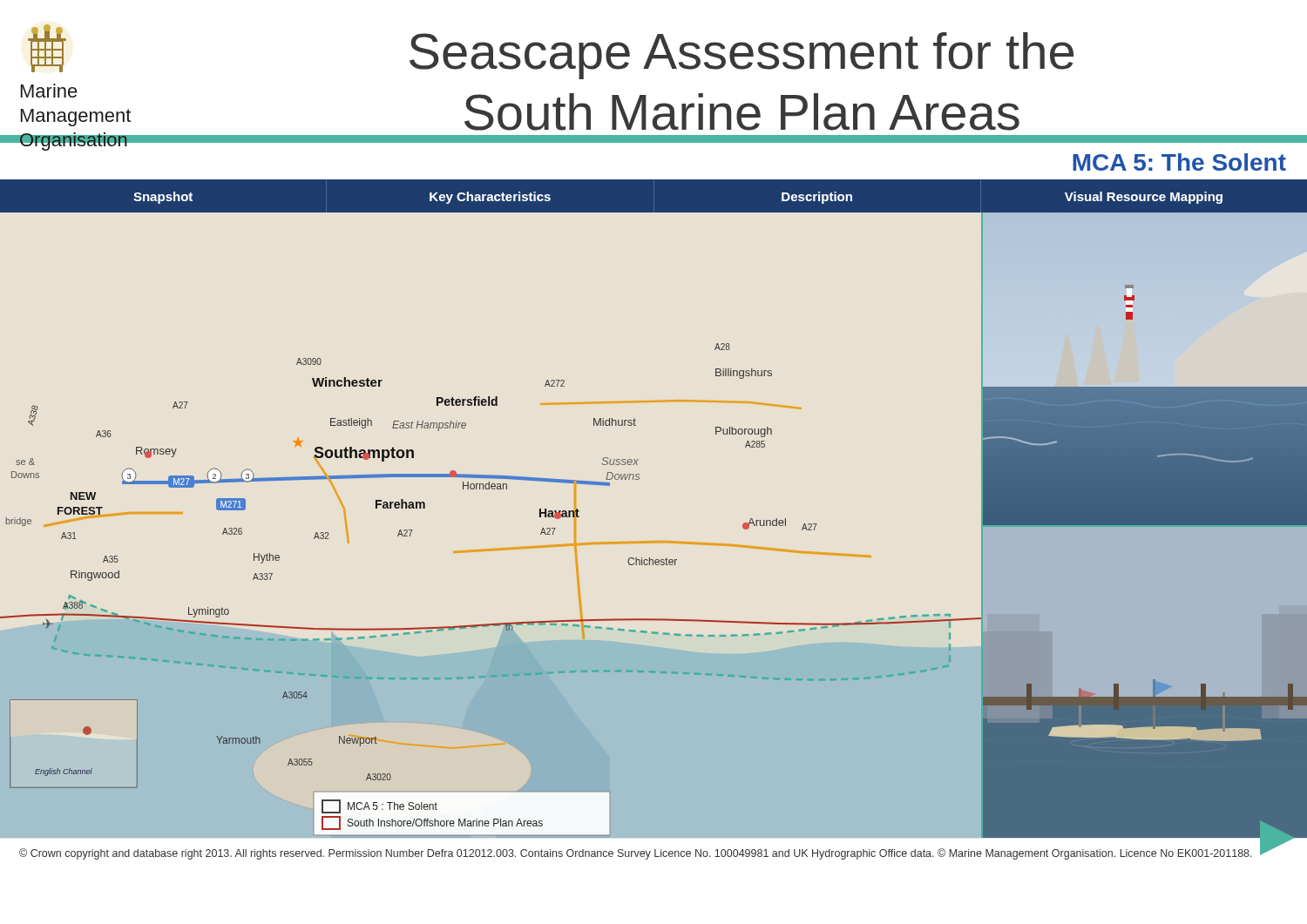Find the passage starting "MCA 5: The Solent"
The height and width of the screenshot is (924, 1307).
[1179, 162]
